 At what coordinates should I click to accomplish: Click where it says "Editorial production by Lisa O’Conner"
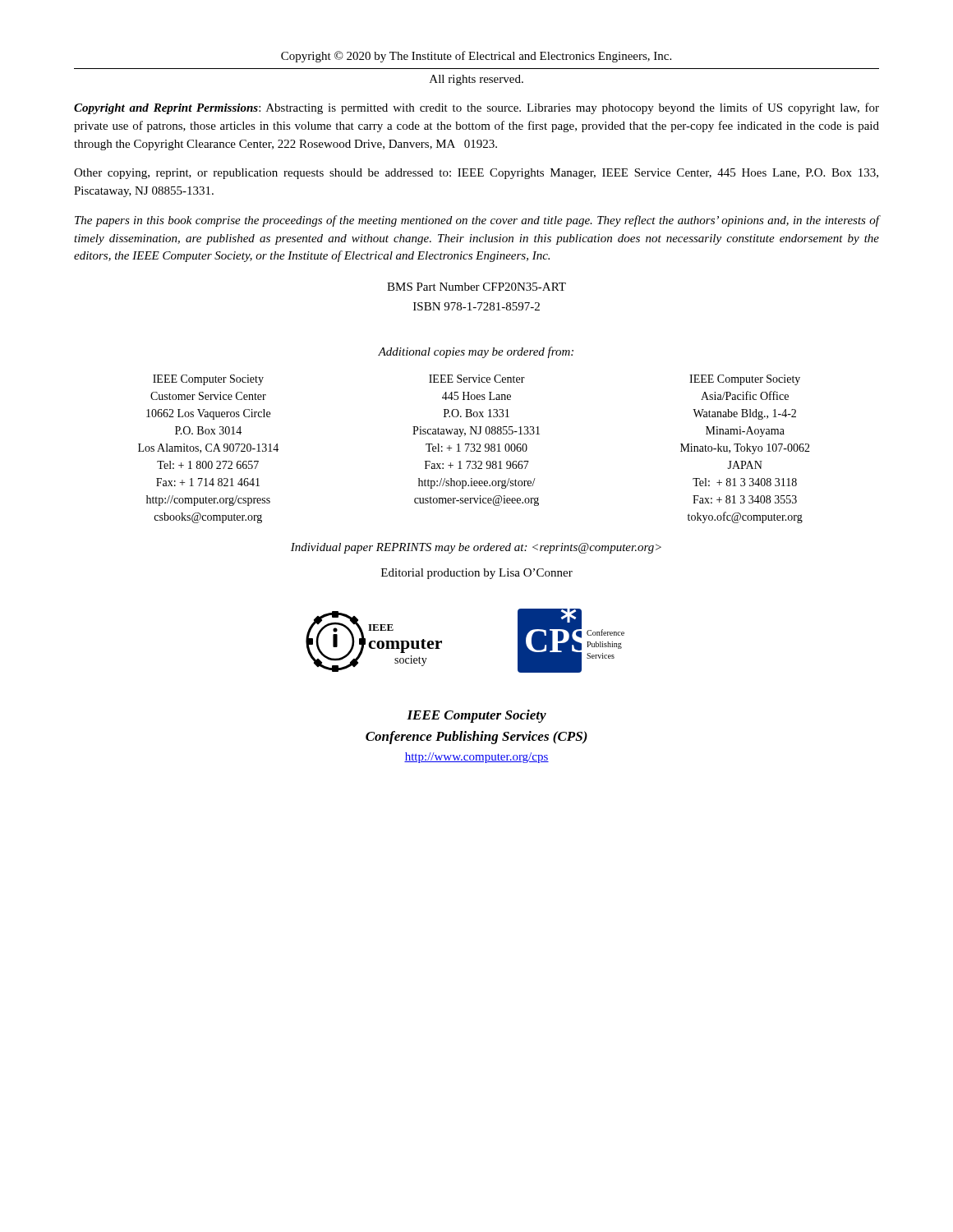coord(476,572)
